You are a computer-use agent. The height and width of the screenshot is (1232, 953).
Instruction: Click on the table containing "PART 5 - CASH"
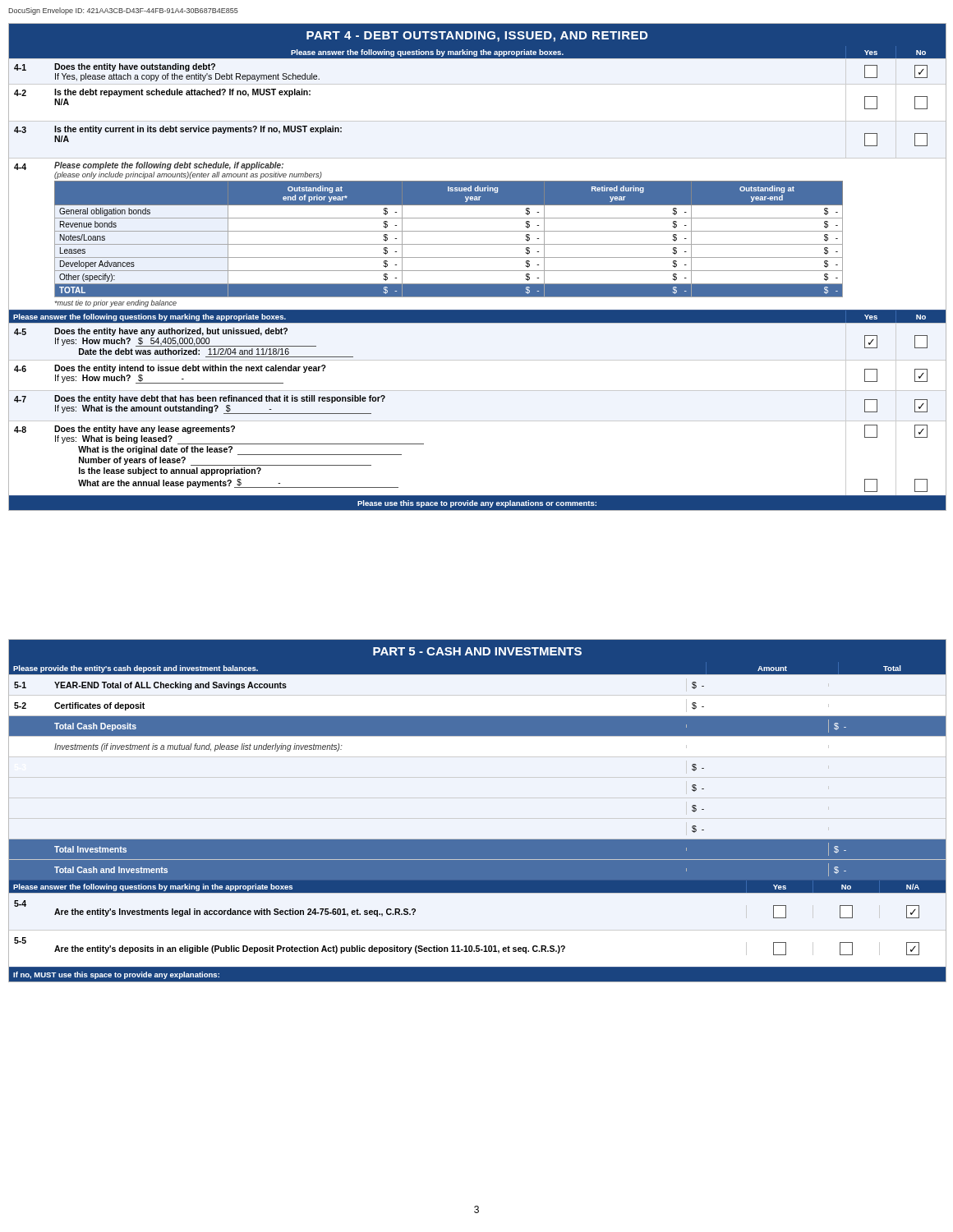pos(477,811)
